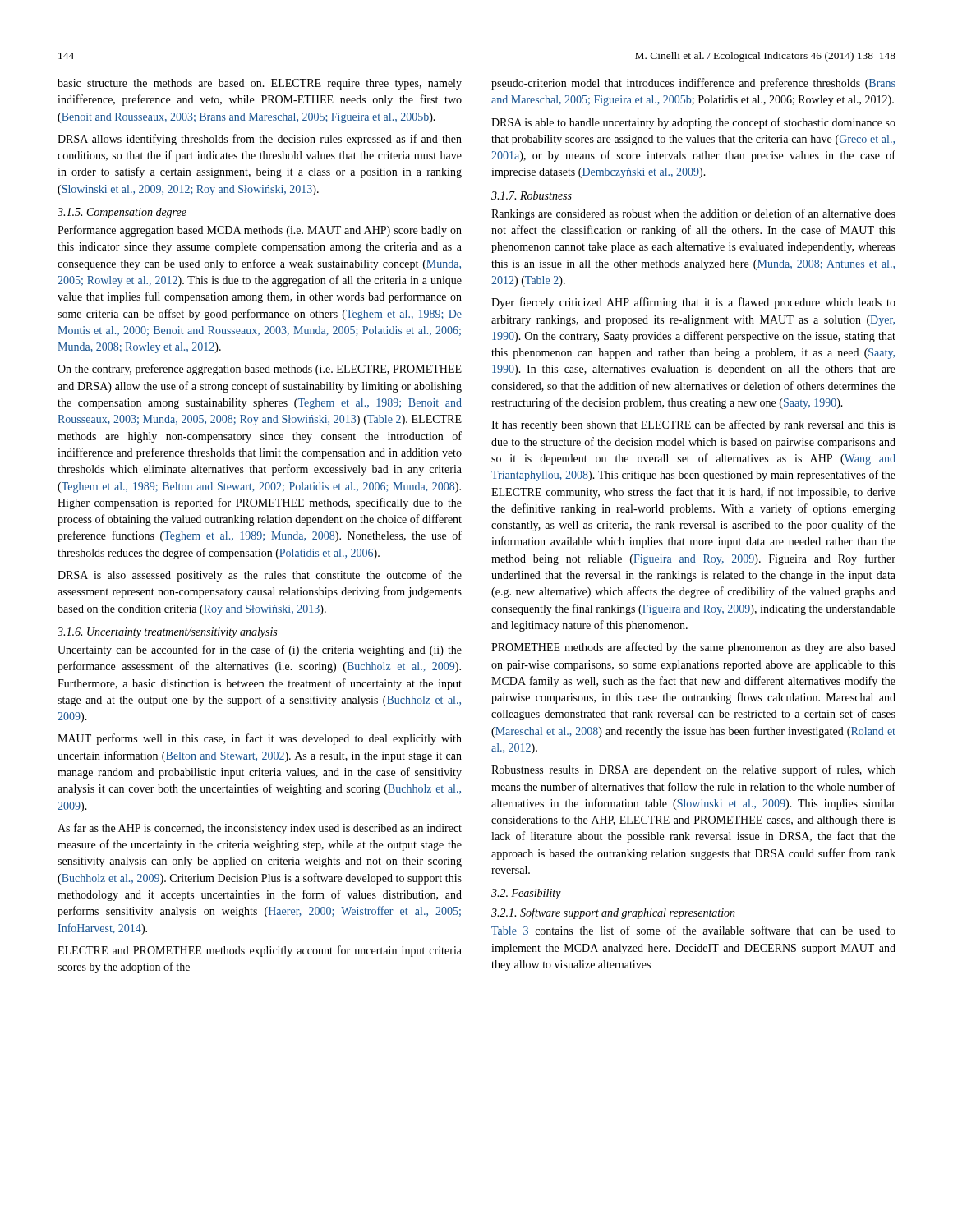Where is the section header that starts "3.2.1. Software support and"?
The image size is (953, 1232).
point(613,913)
